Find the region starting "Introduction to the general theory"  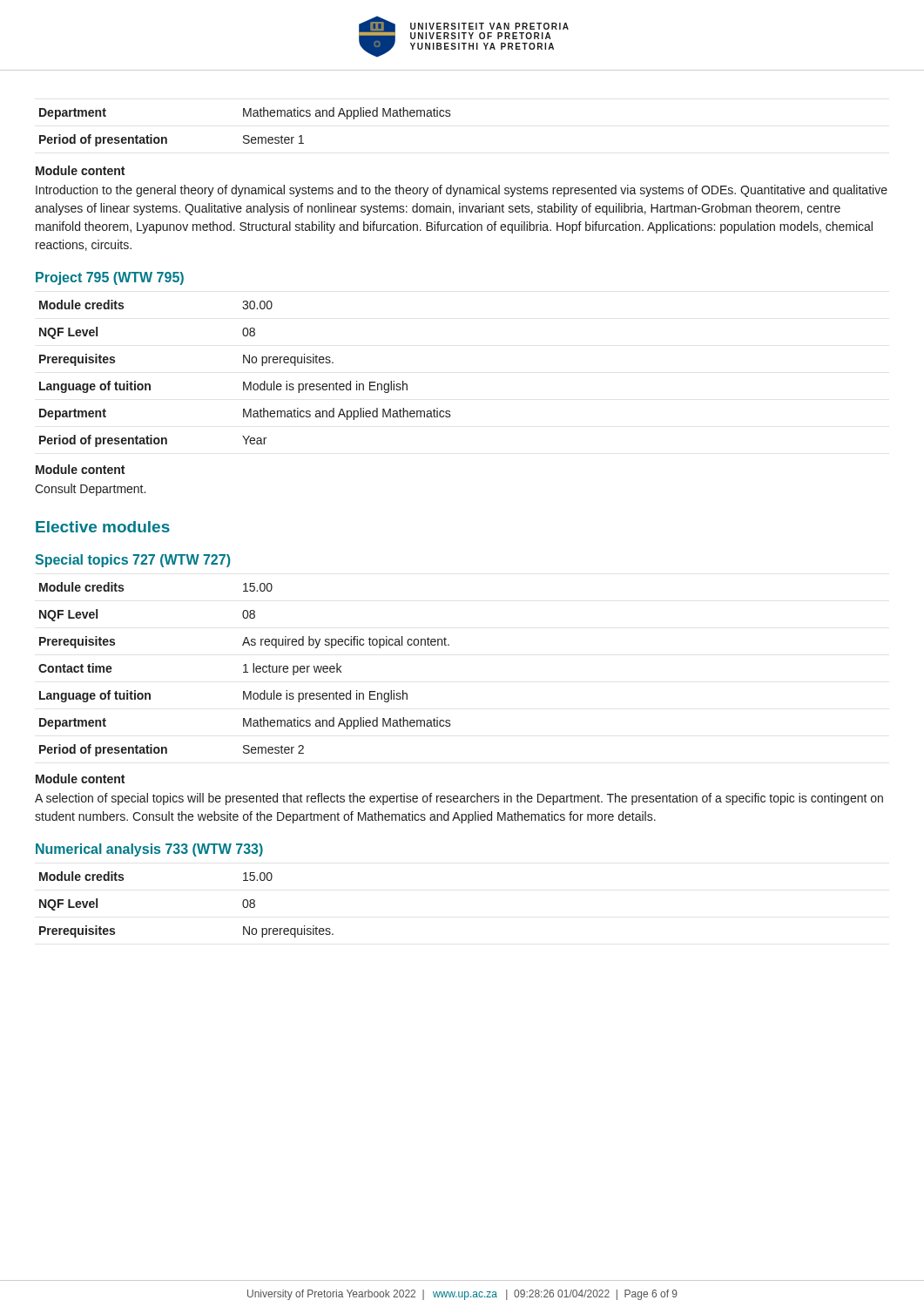click(461, 217)
